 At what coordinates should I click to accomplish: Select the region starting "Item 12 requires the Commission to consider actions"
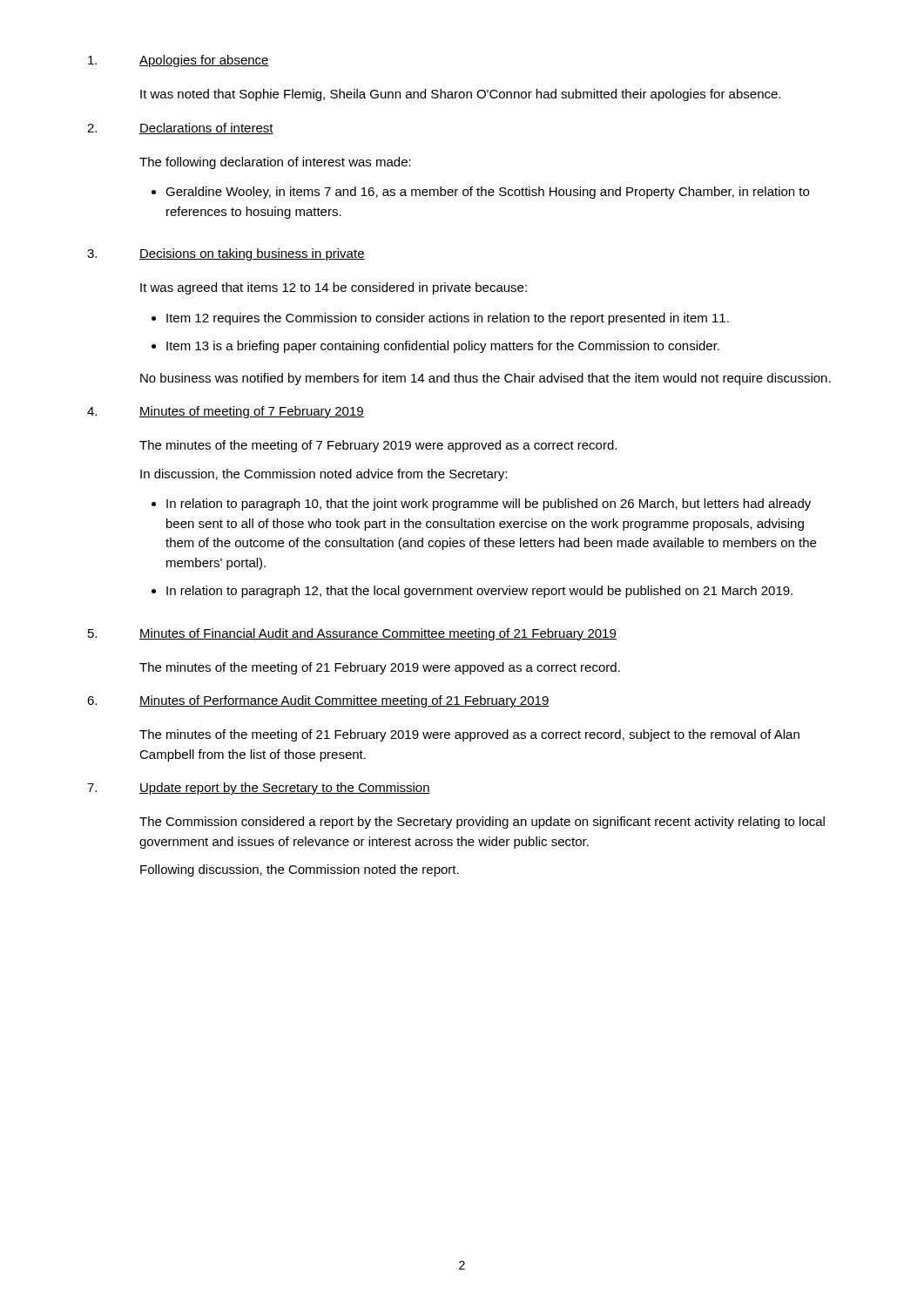point(448,317)
